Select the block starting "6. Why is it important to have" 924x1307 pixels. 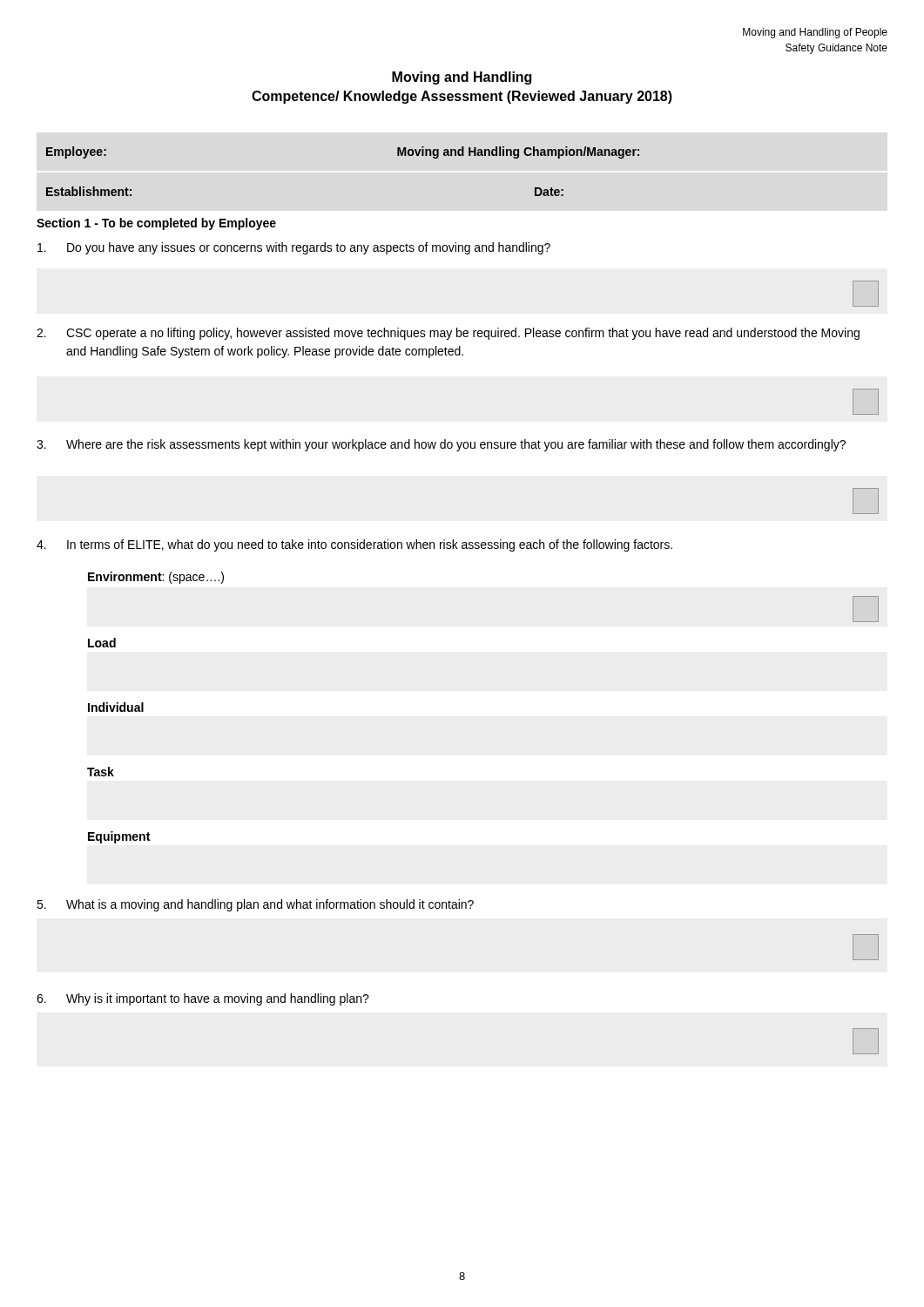(203, 999)
